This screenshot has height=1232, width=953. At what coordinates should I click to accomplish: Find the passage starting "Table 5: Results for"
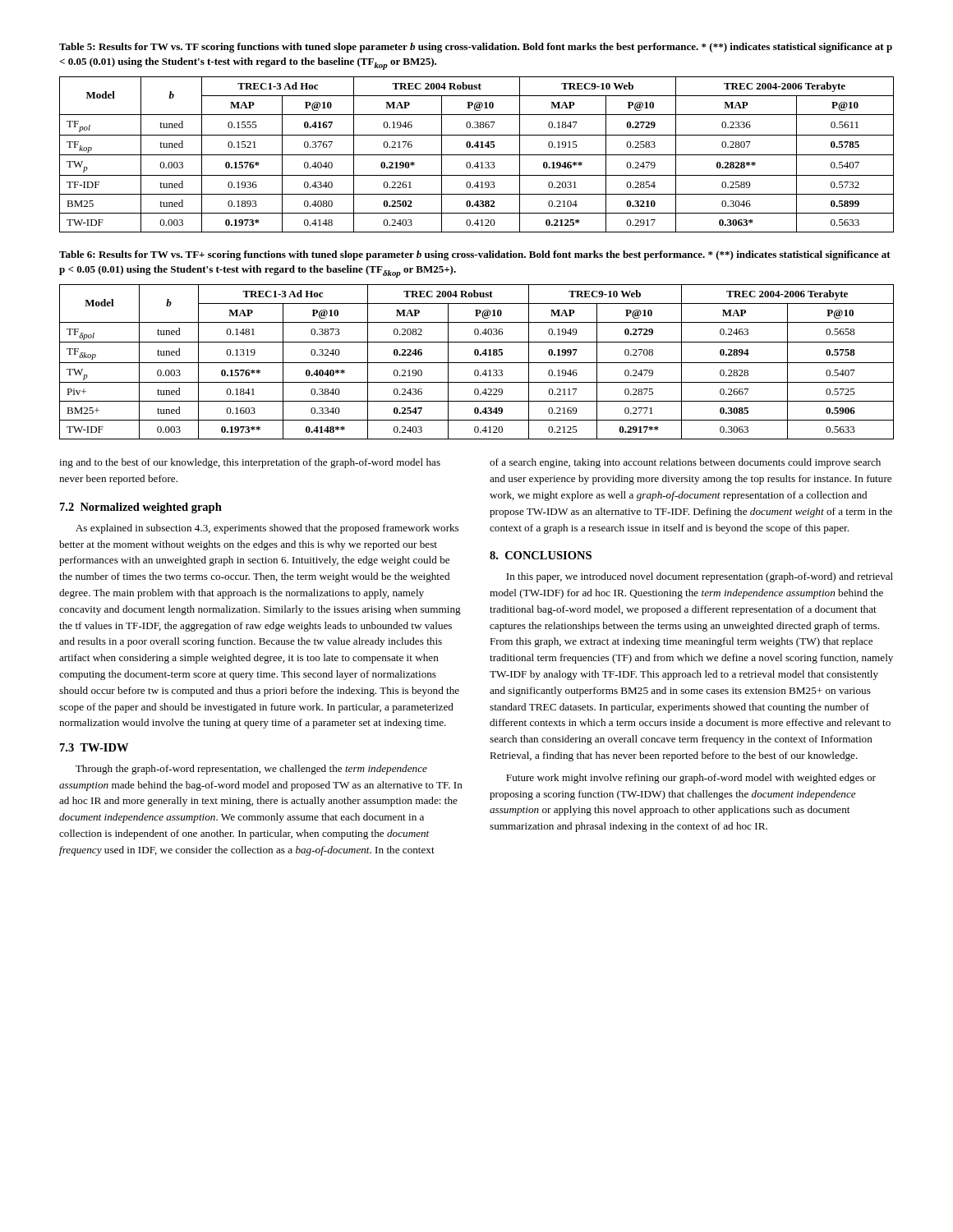coord(476,55)
